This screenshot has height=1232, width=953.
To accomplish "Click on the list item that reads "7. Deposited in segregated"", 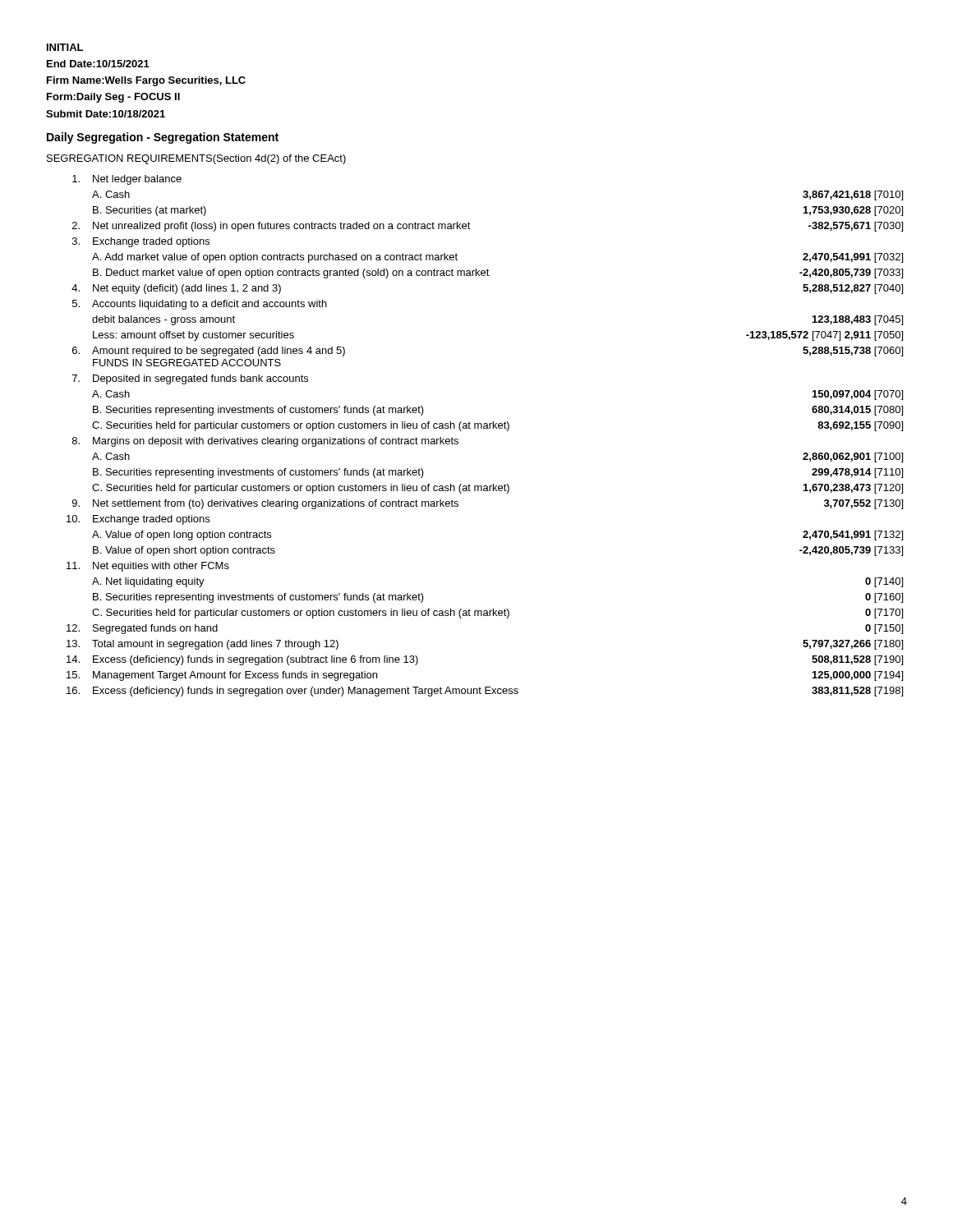I will [190, 379].
